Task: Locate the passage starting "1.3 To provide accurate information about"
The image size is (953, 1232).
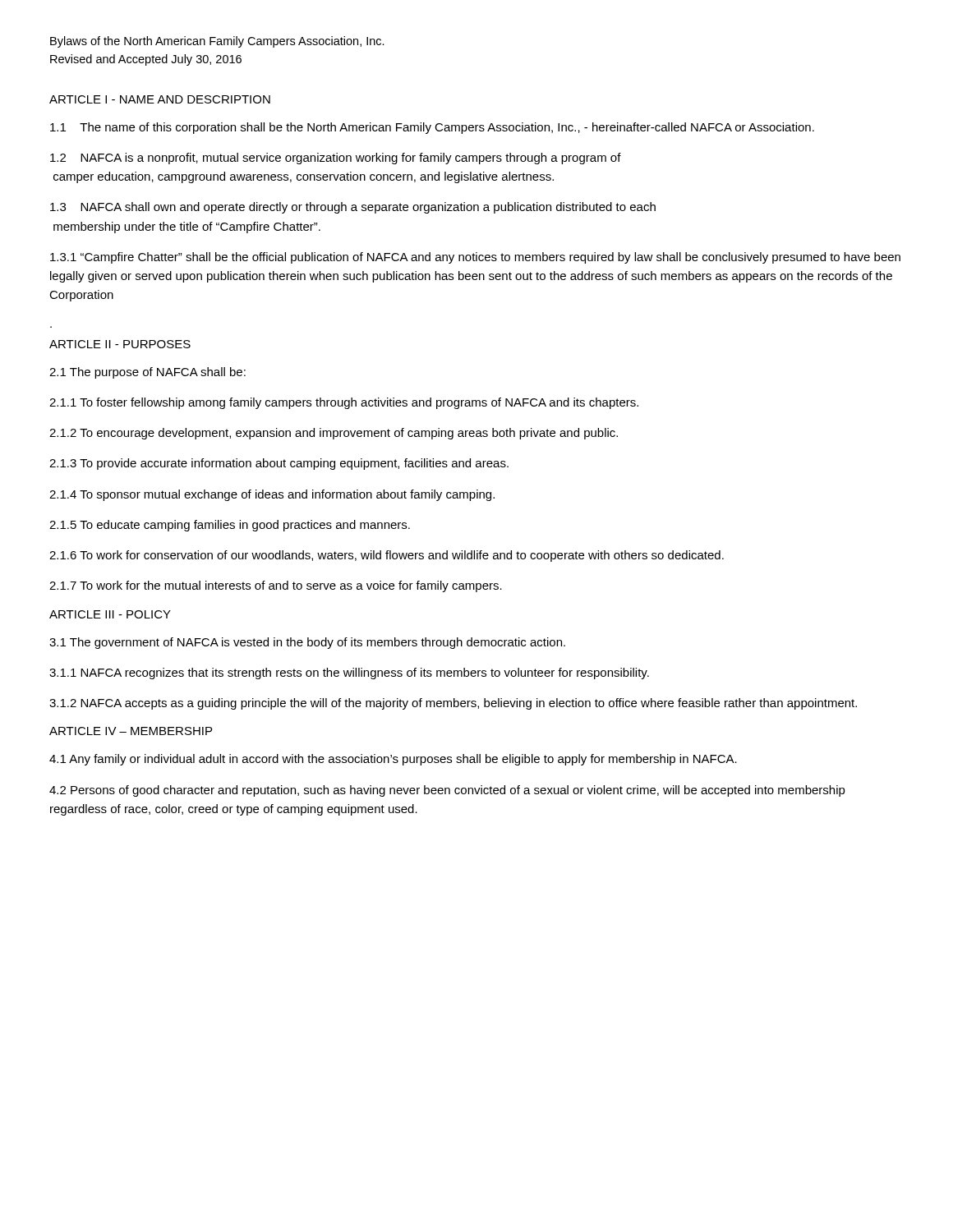Action: pos(279,463)
